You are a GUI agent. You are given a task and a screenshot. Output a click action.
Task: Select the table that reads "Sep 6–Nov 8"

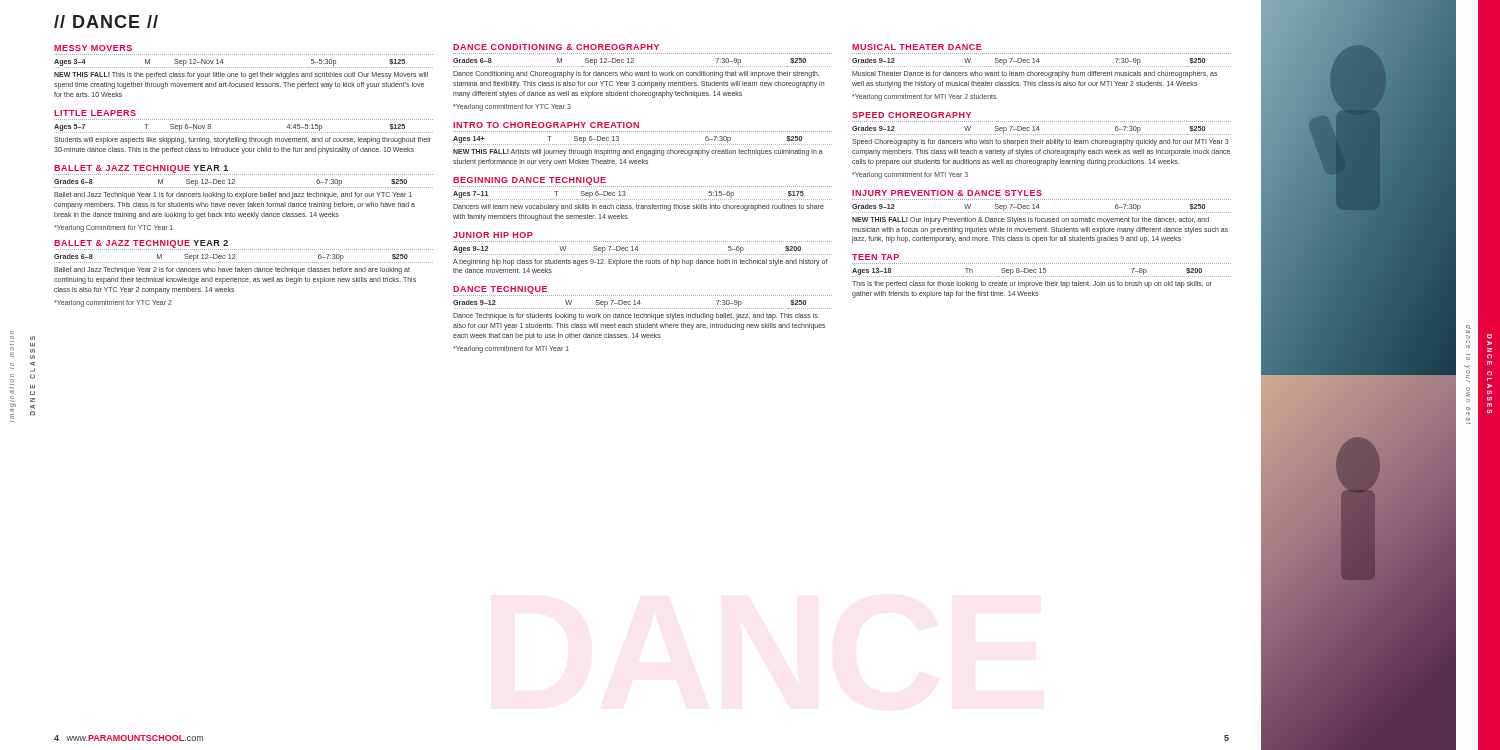[244, 127]
